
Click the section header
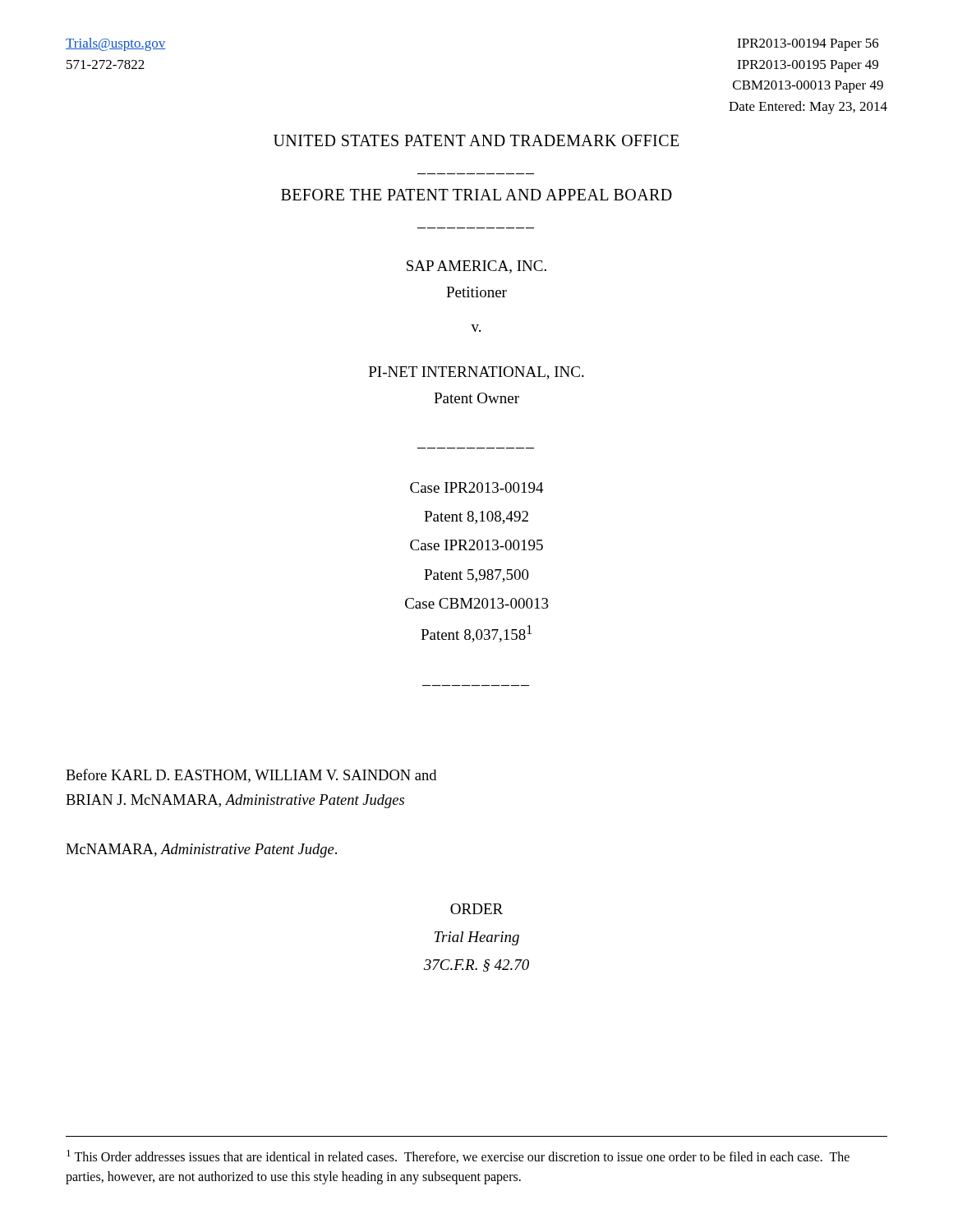476,937
